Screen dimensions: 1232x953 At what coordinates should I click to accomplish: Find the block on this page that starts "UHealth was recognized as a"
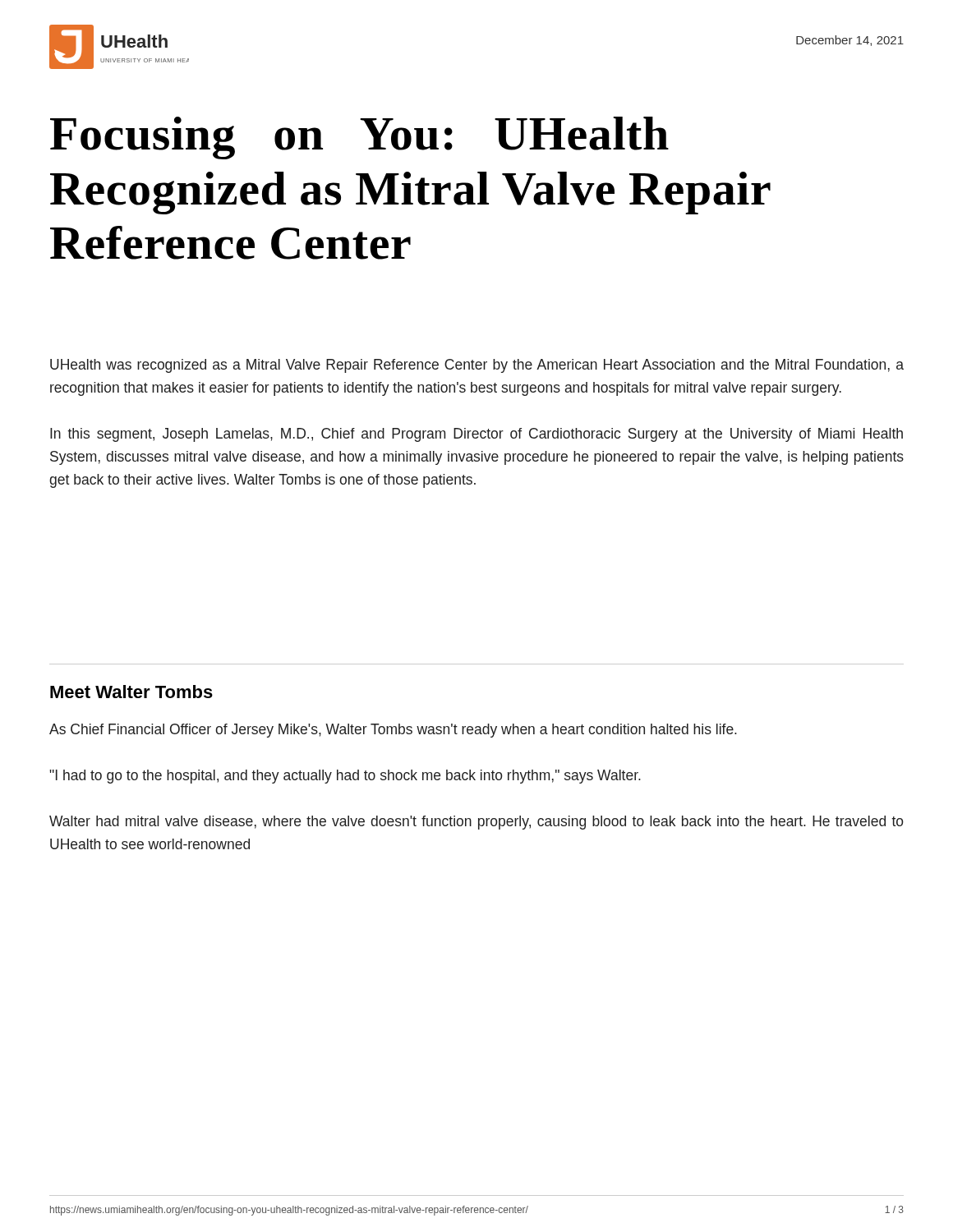tap(476, 376)
